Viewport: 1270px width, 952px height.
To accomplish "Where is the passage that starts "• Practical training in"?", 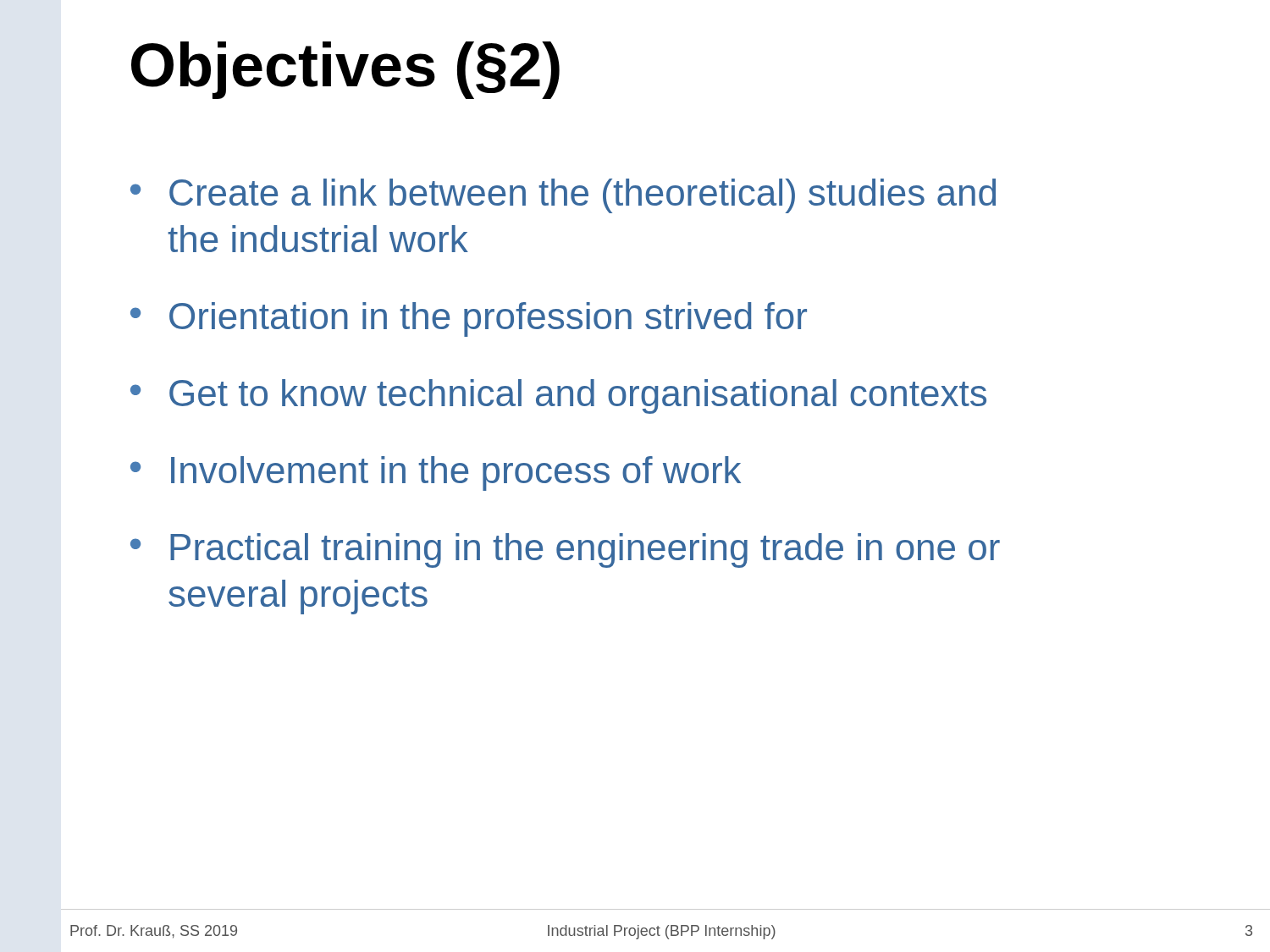I will 564,570.
